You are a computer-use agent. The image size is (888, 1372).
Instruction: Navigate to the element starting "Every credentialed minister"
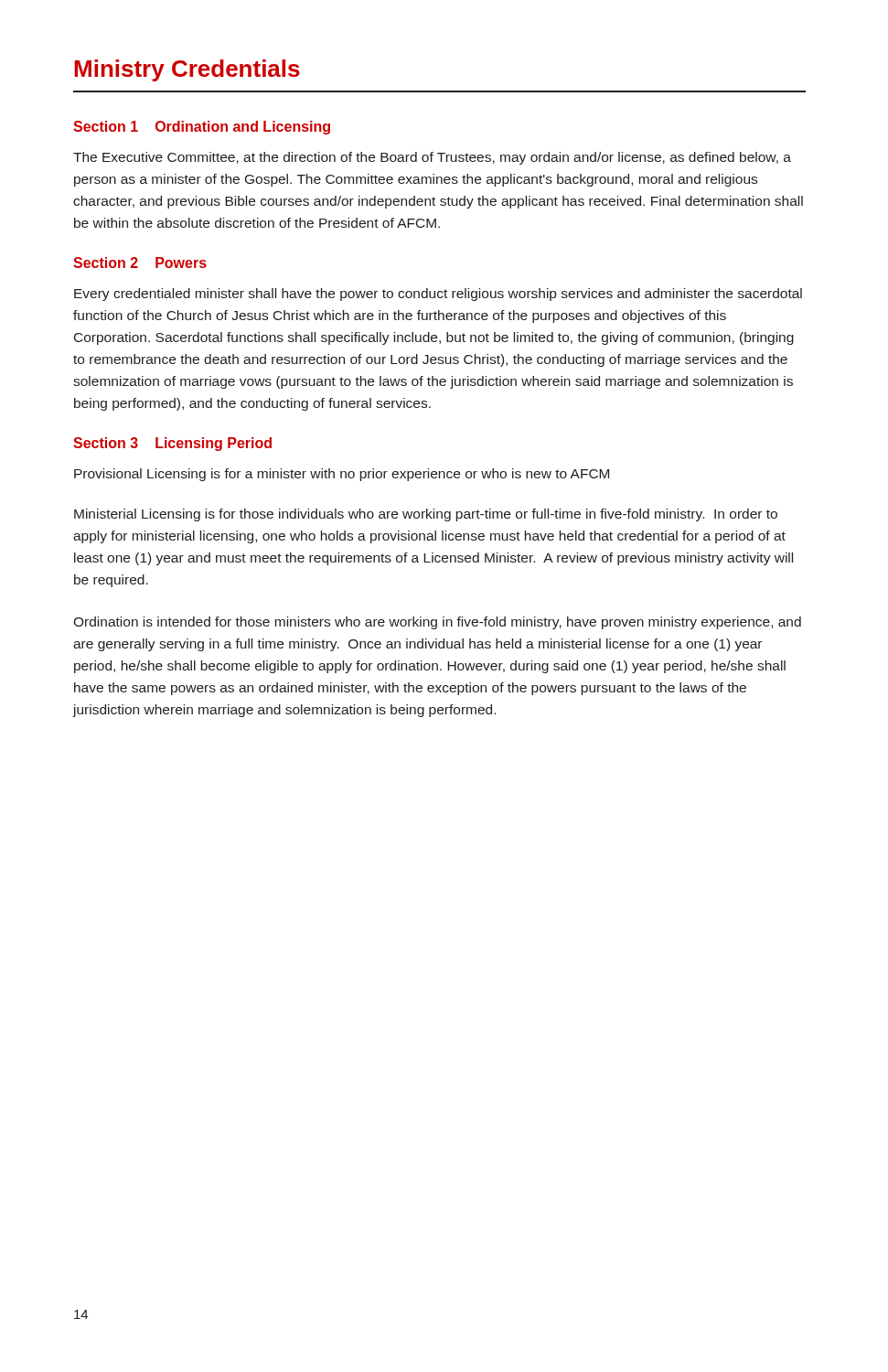pyautogui.click(x=438, y=348)
